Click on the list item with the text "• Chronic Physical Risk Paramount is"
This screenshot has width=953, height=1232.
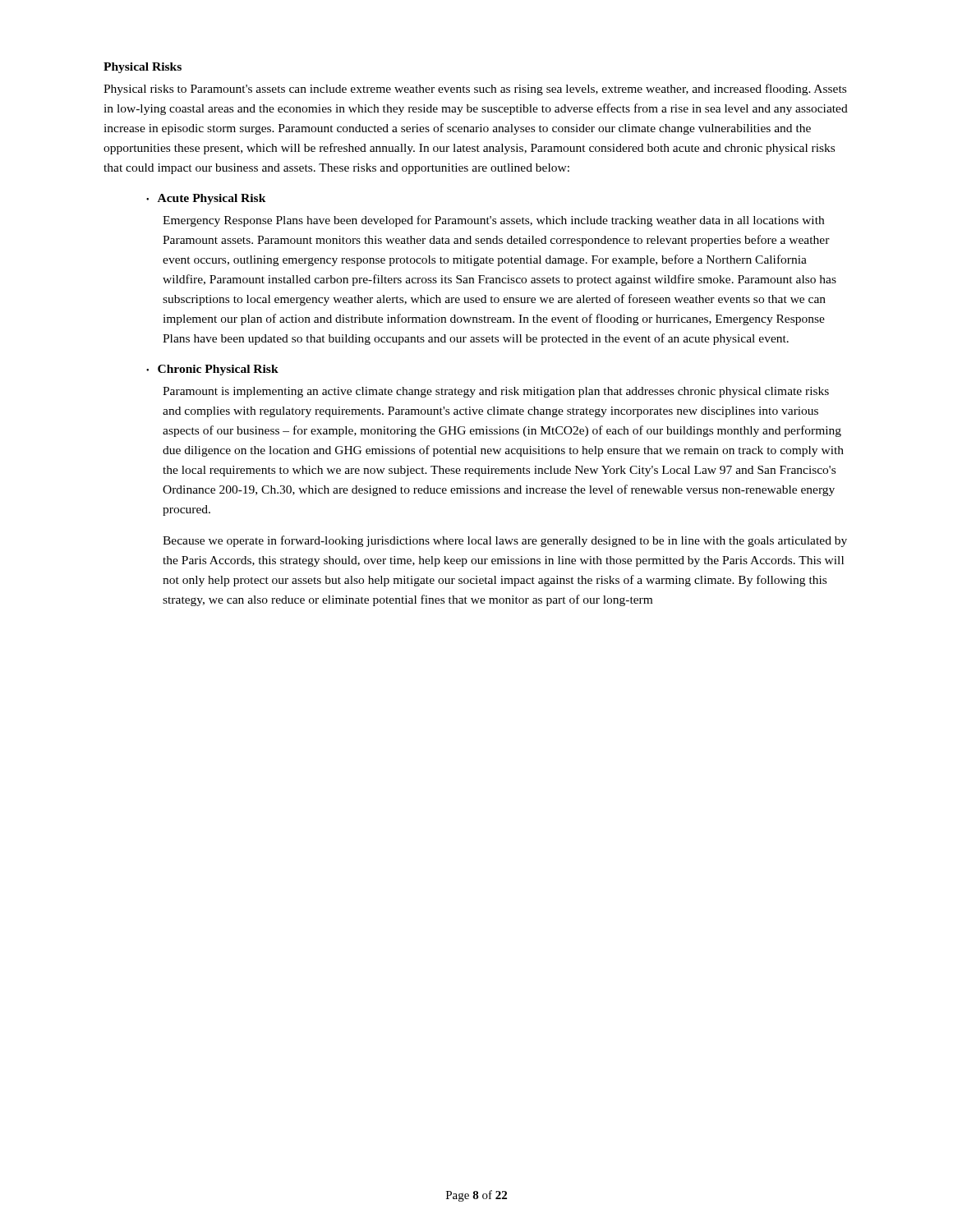(498, 486)
